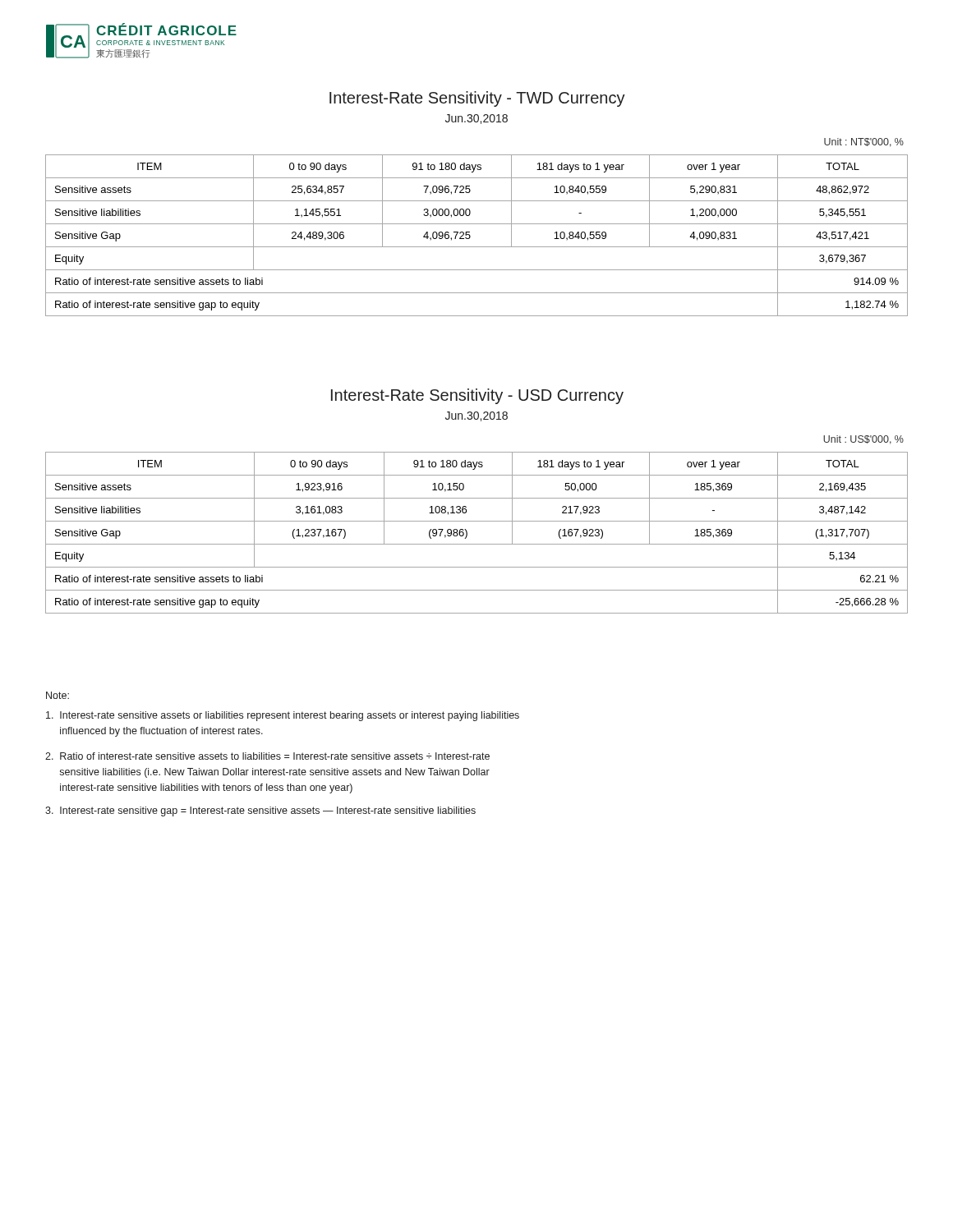The image size is (953, 1232).
Task: Point to the block beginning "3. Interest-rate sensitive gap = Interest-rate sensitive assets"
Action: pyautogui.click(x=261, y=811)
